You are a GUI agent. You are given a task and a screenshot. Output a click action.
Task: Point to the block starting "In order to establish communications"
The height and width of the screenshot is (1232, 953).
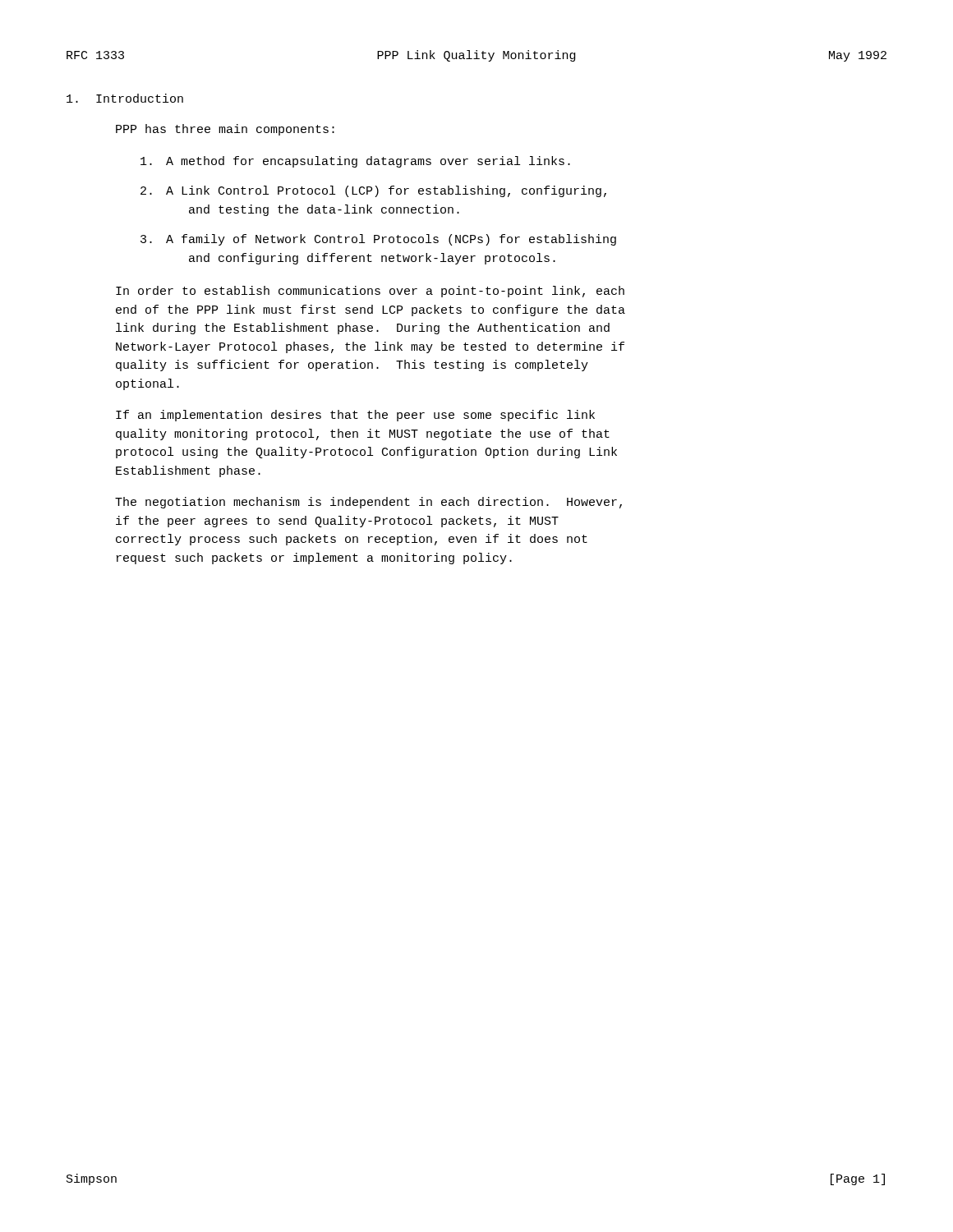coord(370,338)
